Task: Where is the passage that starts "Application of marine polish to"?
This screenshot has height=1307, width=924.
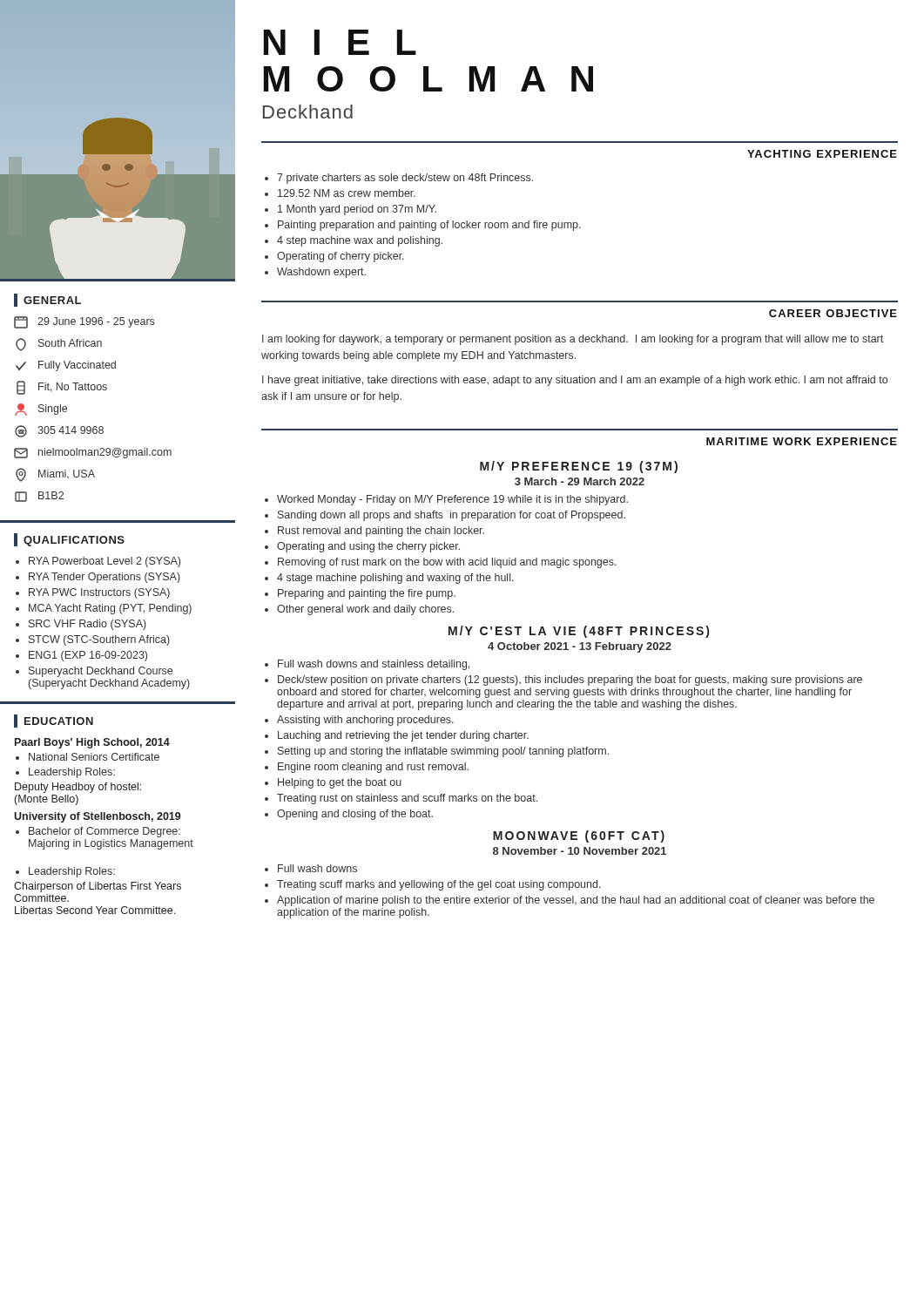Action: pos(576,906)
